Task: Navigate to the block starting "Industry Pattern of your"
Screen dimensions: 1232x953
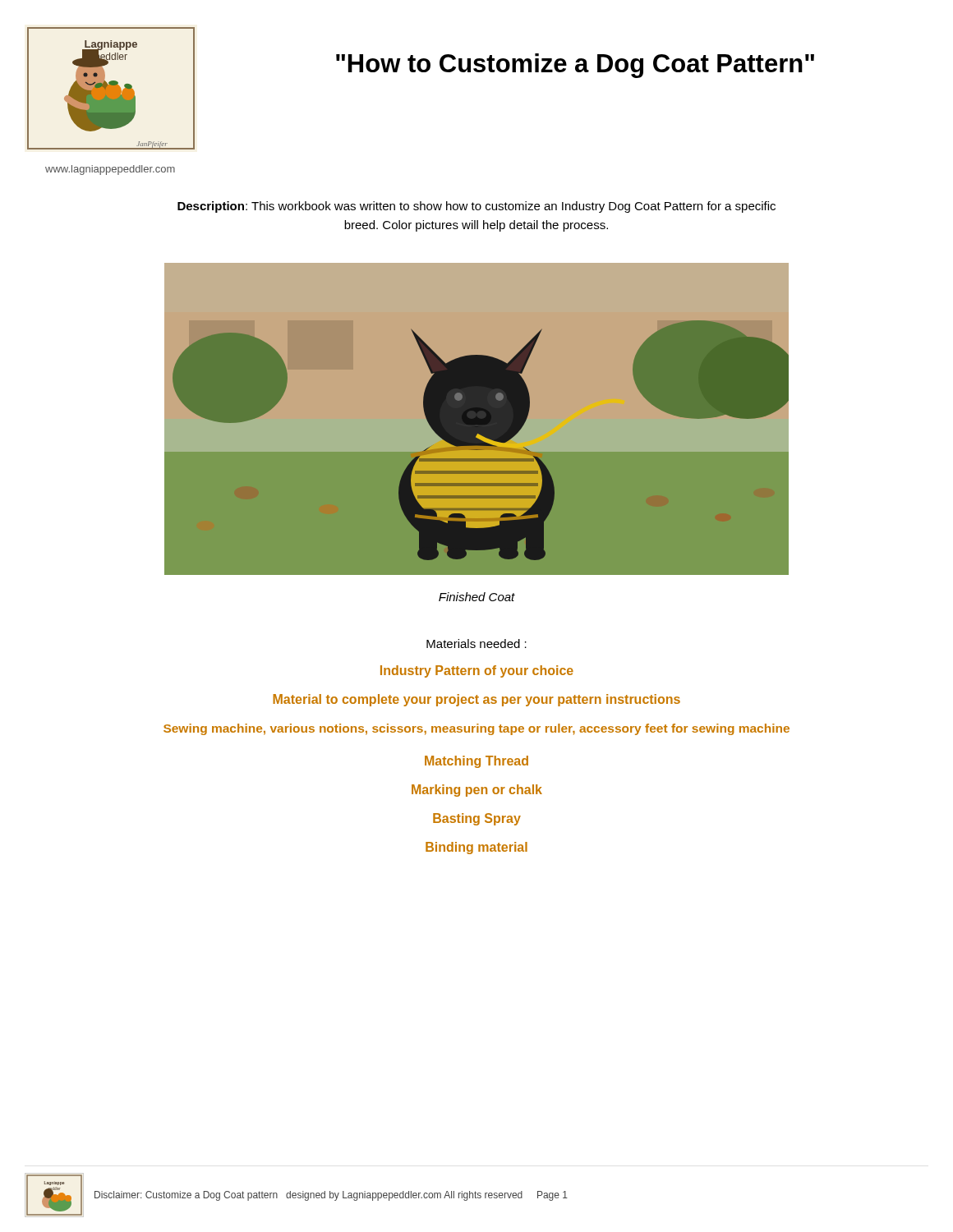Action: (x=476, y=671)
